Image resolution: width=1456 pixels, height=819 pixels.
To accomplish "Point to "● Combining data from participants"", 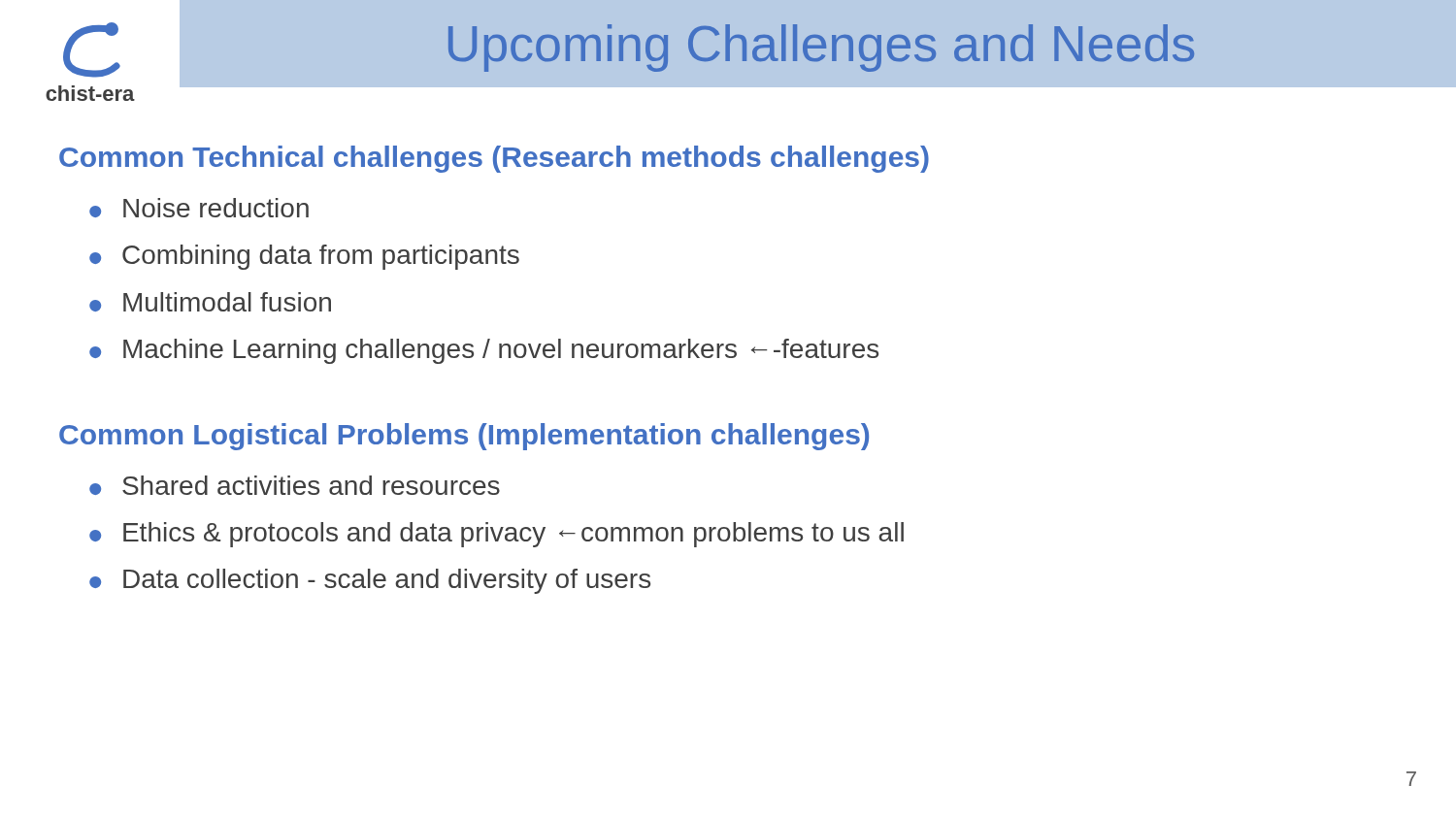I will pos(304,257).
